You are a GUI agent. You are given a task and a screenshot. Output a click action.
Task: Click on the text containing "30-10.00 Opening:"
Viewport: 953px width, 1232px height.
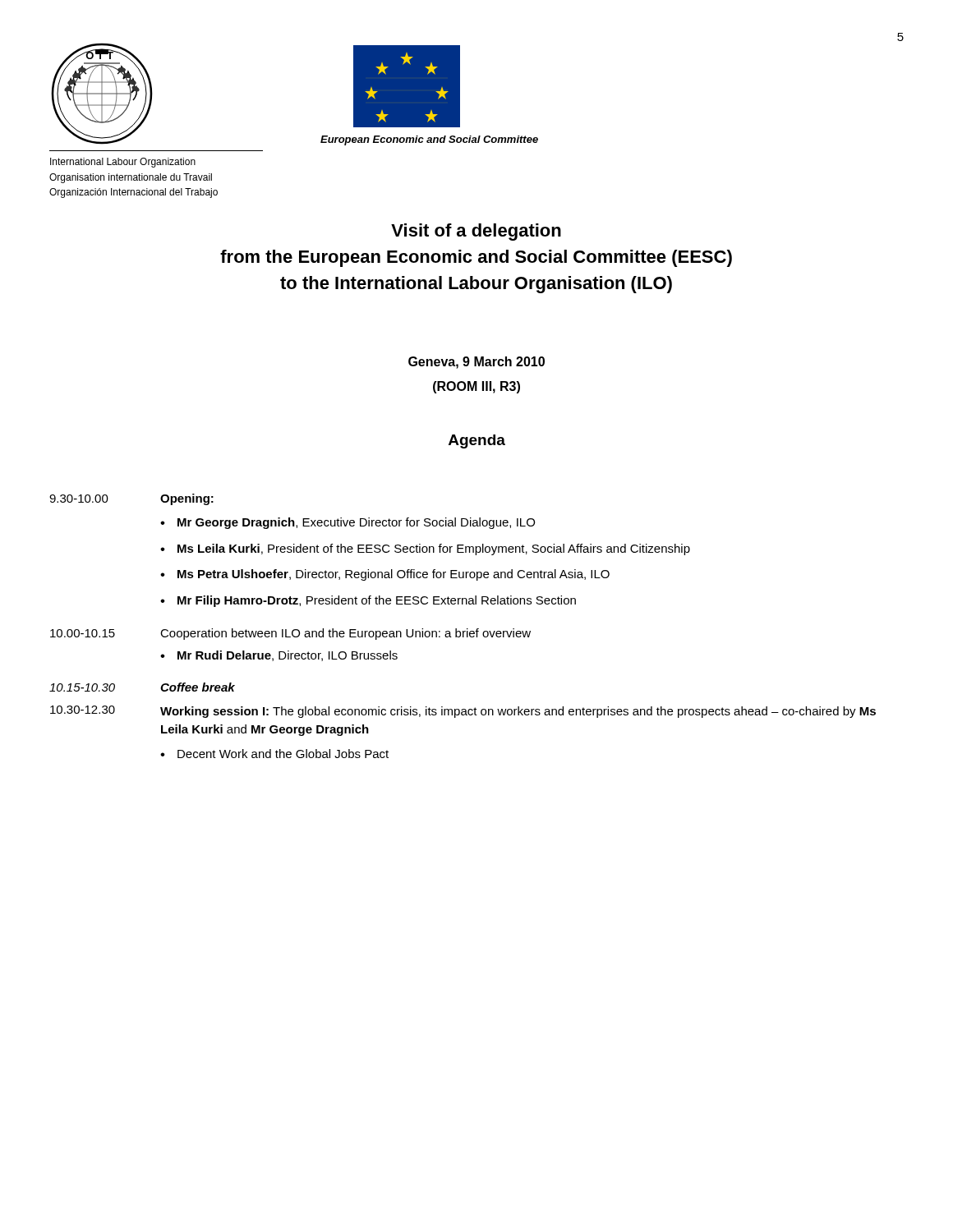(81, 499)
